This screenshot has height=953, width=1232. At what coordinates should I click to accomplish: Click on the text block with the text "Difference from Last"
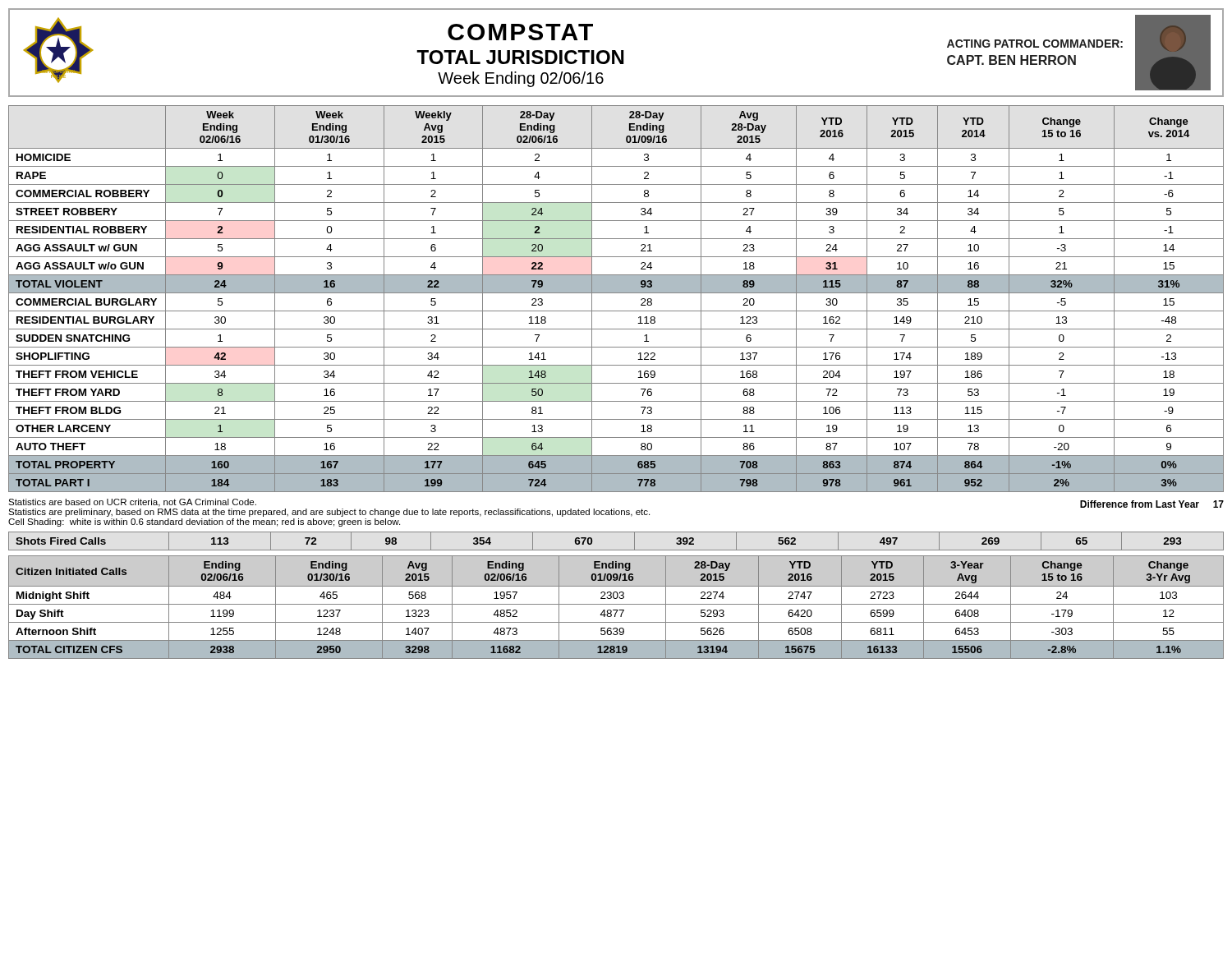1152,504
